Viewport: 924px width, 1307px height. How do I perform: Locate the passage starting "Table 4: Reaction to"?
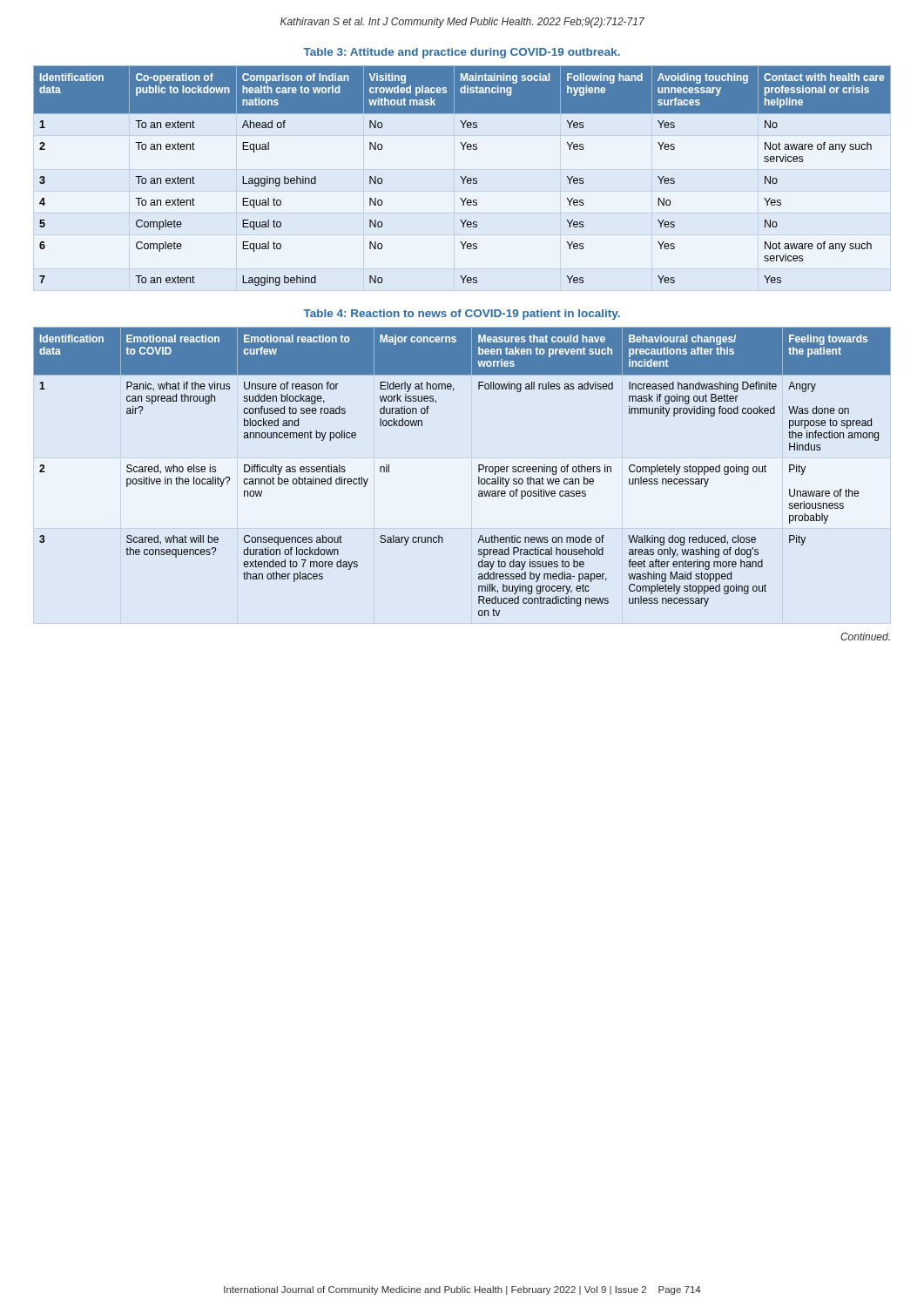(x=462, y=313)
